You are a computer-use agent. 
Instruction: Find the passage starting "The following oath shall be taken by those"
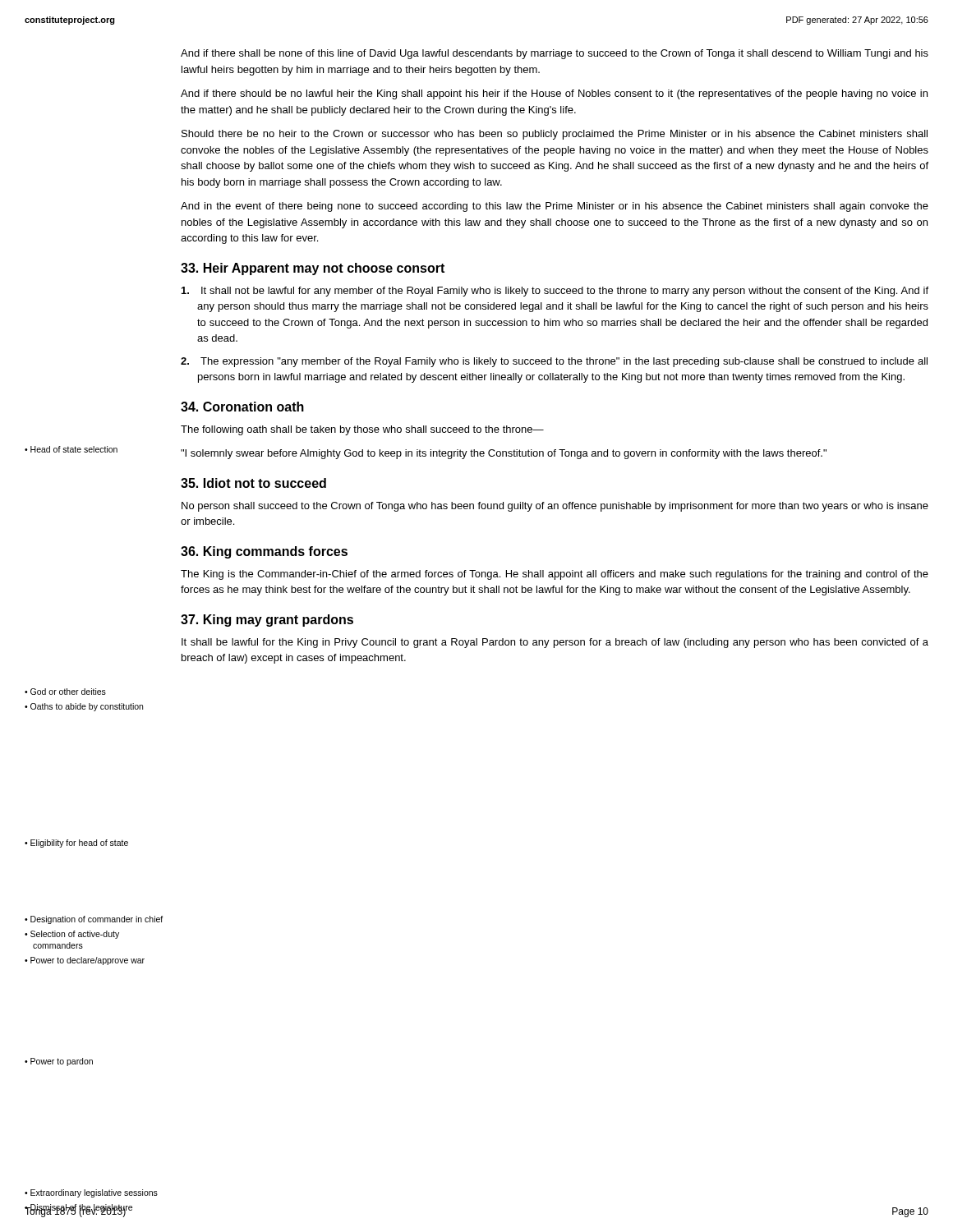(362, 429)
